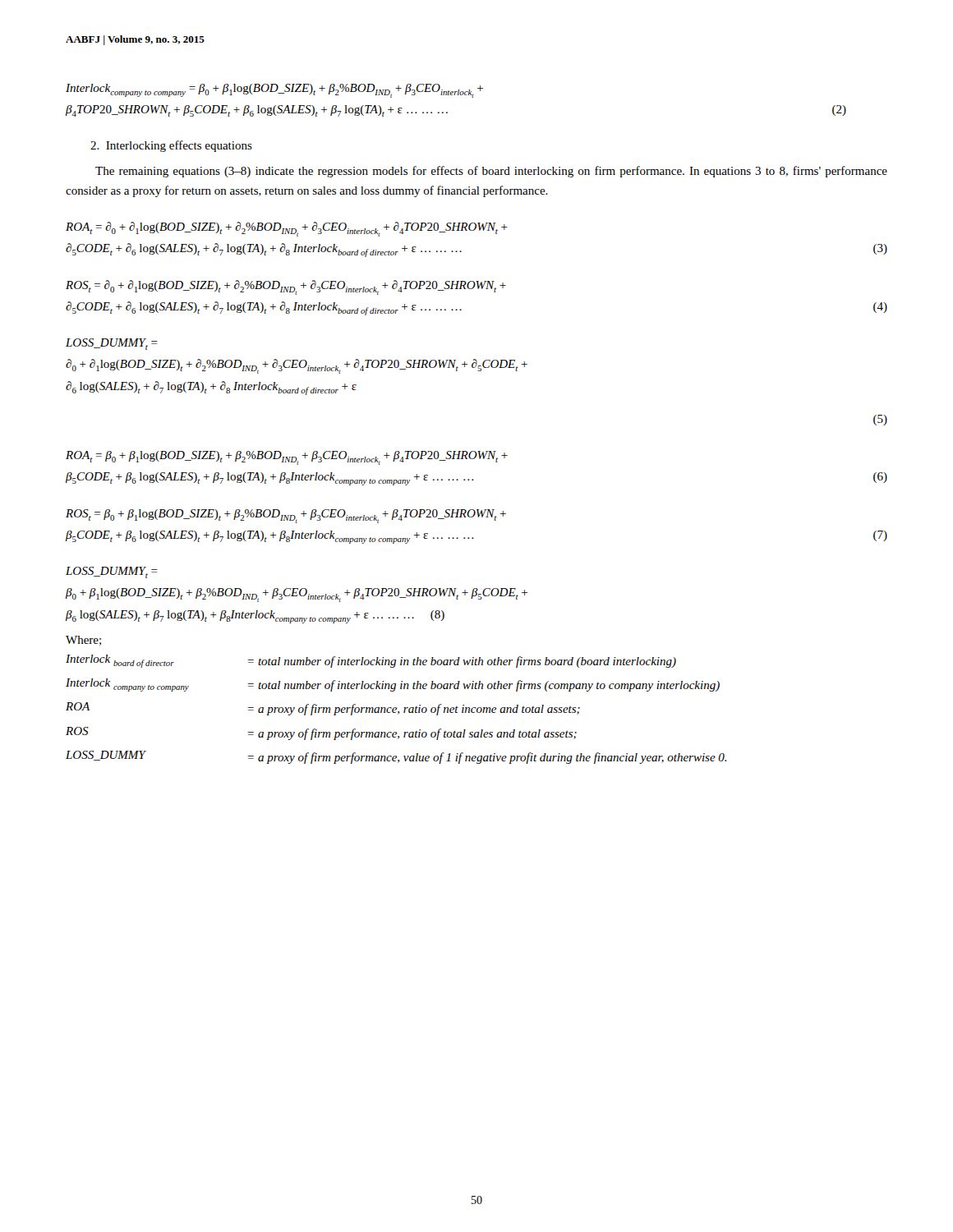Find the section header with the text "2. Interlocking effects equations"
Viewport: 953px width, 1232px height.
(x=171, y=145)
